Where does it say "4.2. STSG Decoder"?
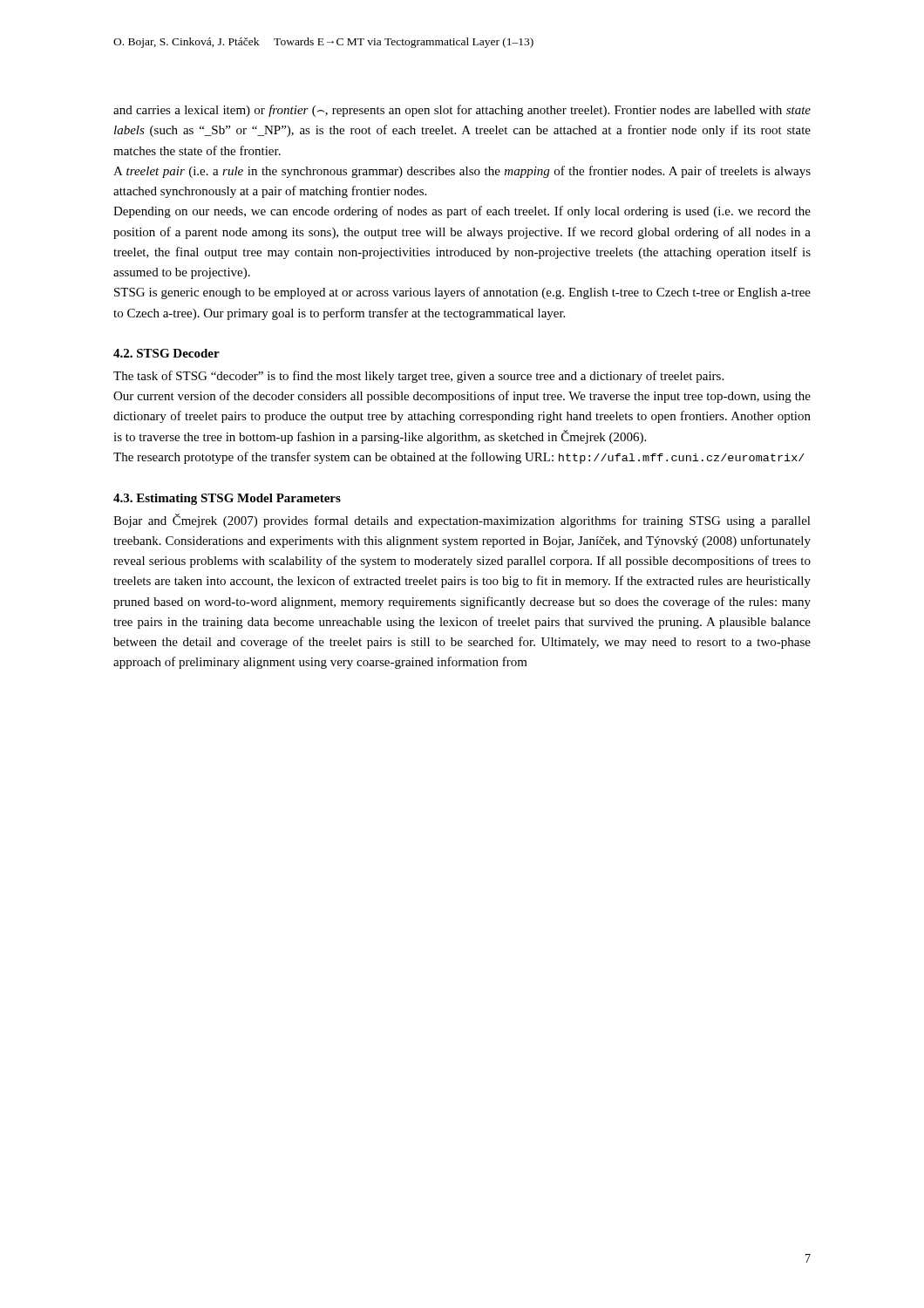This screenshot has height=1308, width=924. pyautogui.click(x=166, y=353)
